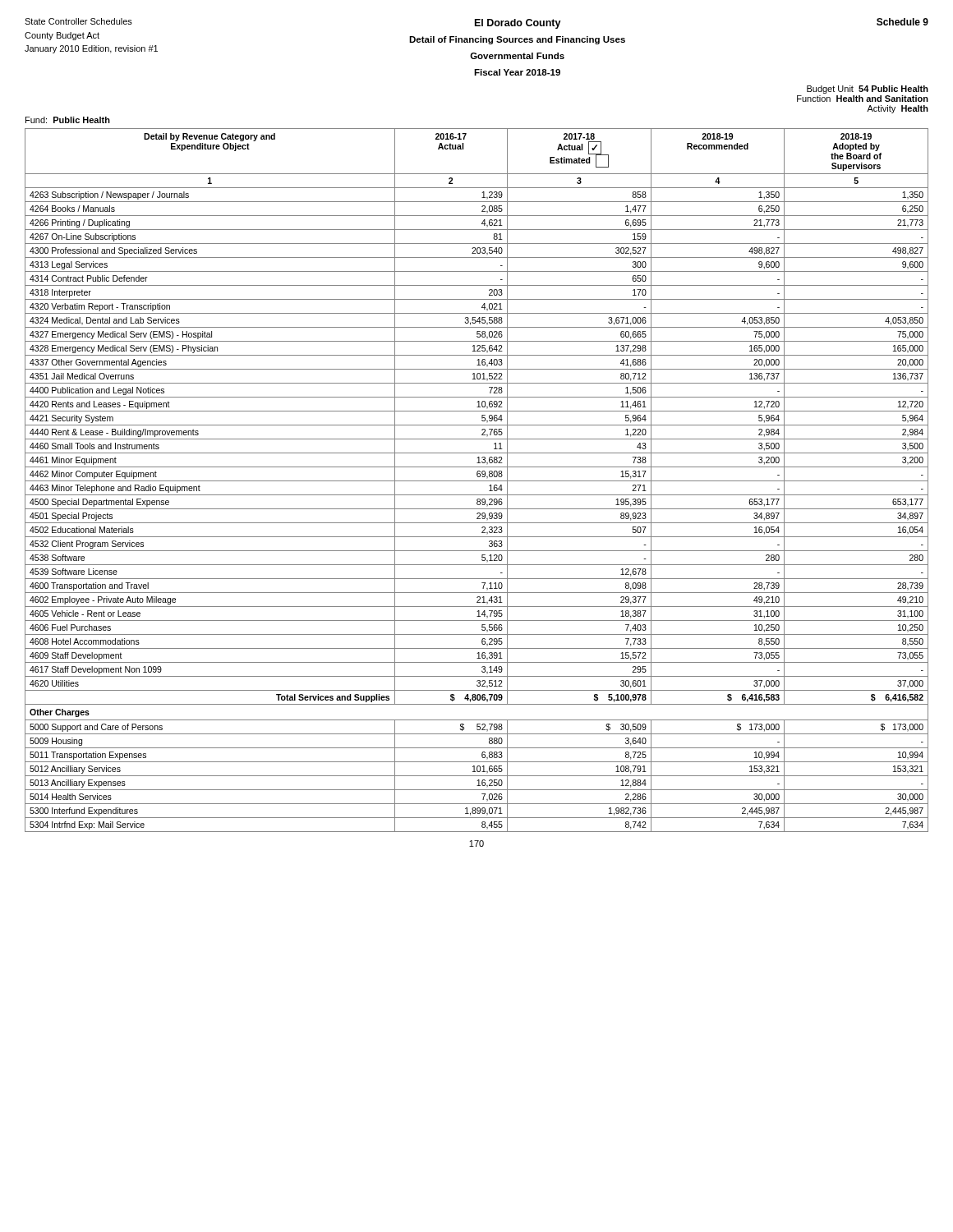Select the text with the text "Fund: Public Health"
Screen dimensions: 1232x953
67,120
